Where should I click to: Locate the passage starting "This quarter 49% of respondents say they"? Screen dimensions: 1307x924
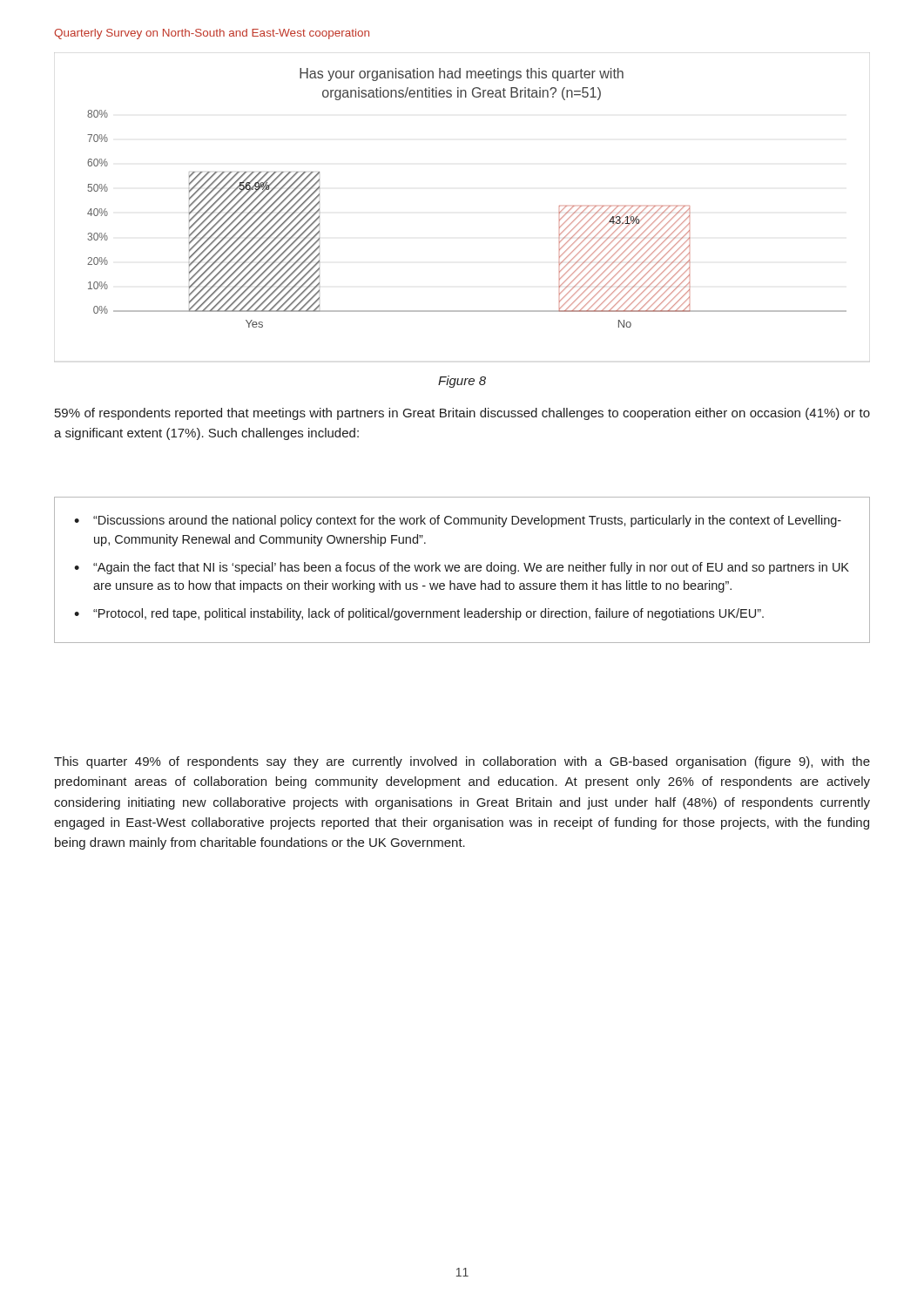[x=462, y=802]
